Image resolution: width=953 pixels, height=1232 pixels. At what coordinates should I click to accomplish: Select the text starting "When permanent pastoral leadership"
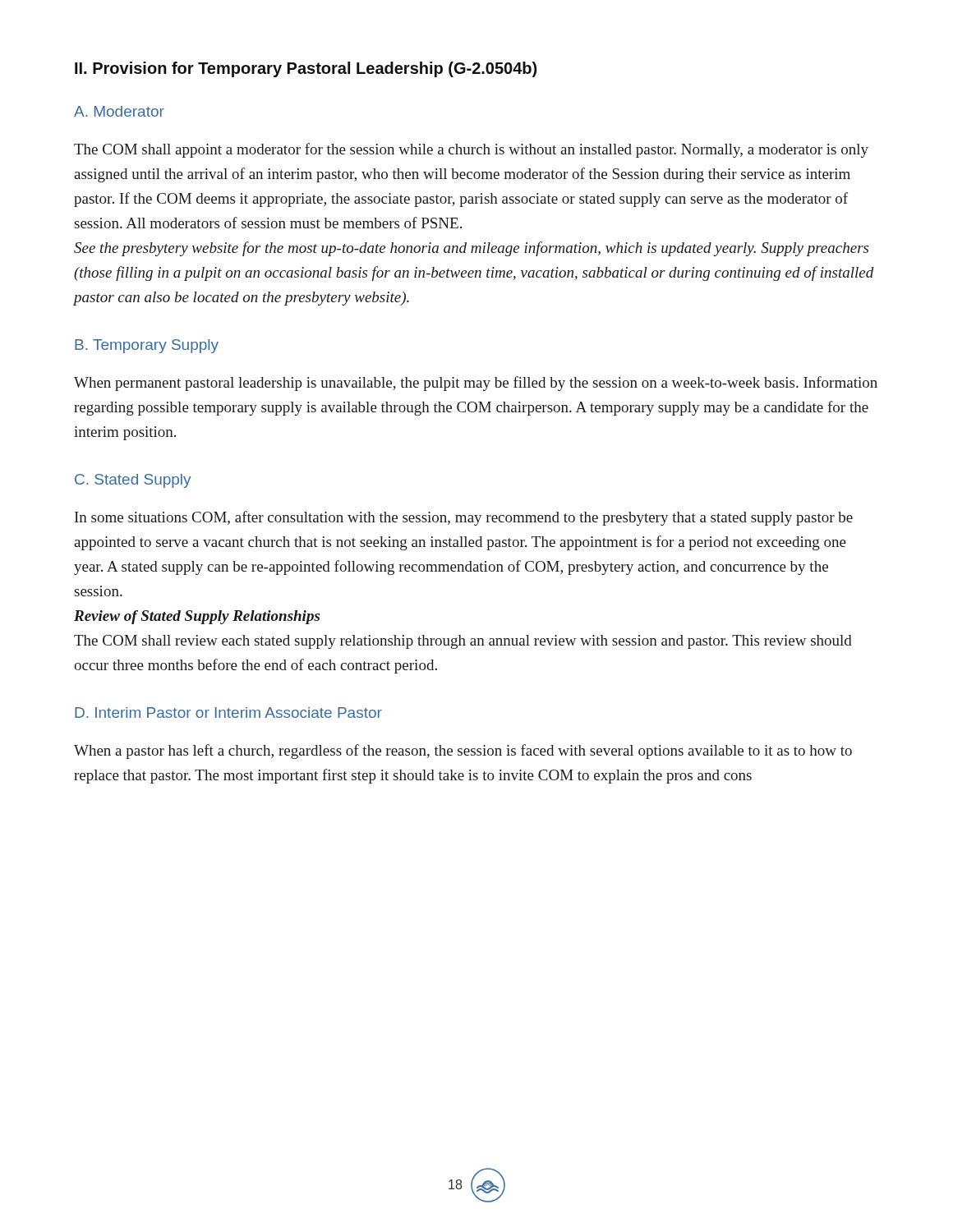pyautogui.click(x=476, y=407)
